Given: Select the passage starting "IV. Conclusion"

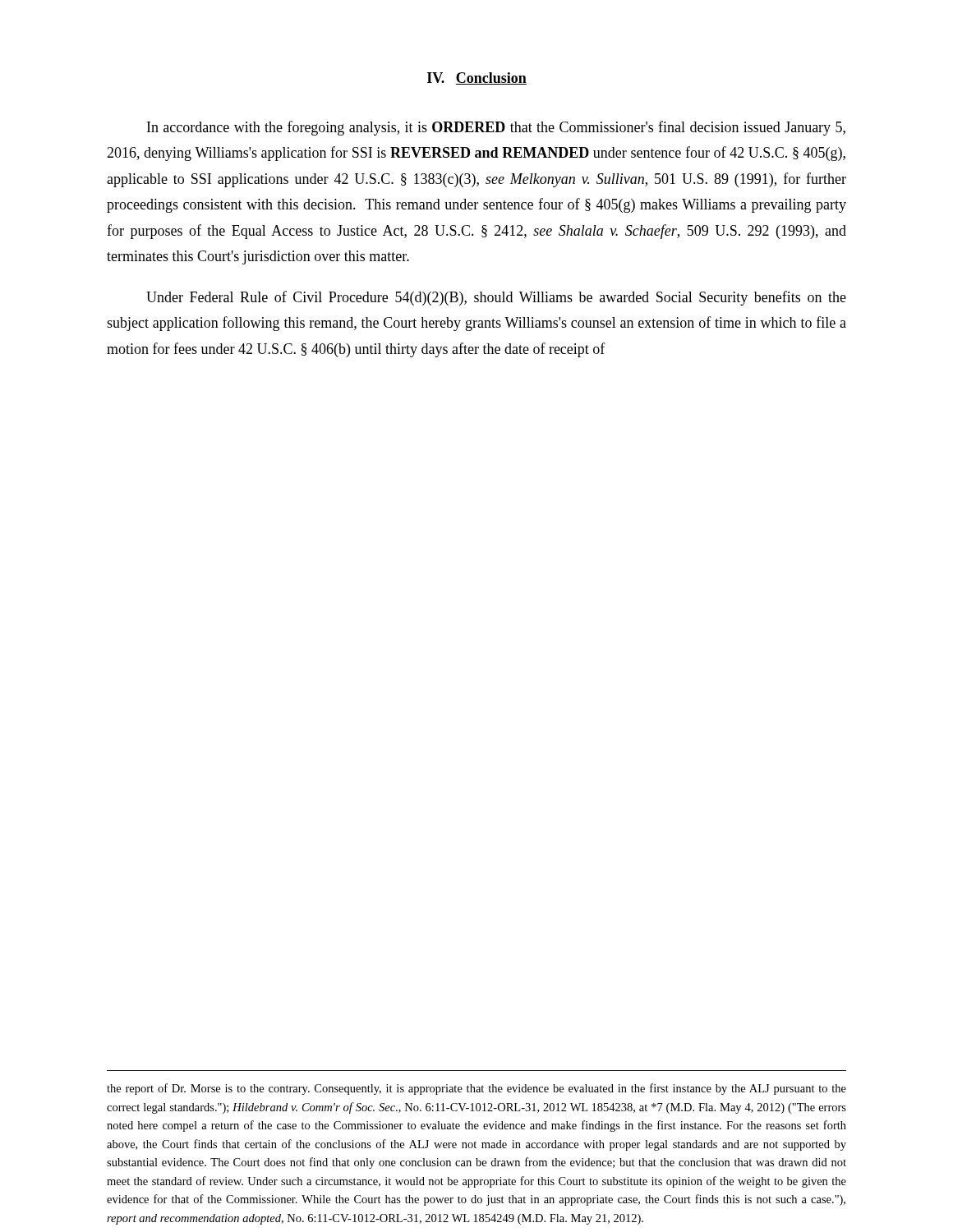Looking at the screenshot, I should point(476,78).
